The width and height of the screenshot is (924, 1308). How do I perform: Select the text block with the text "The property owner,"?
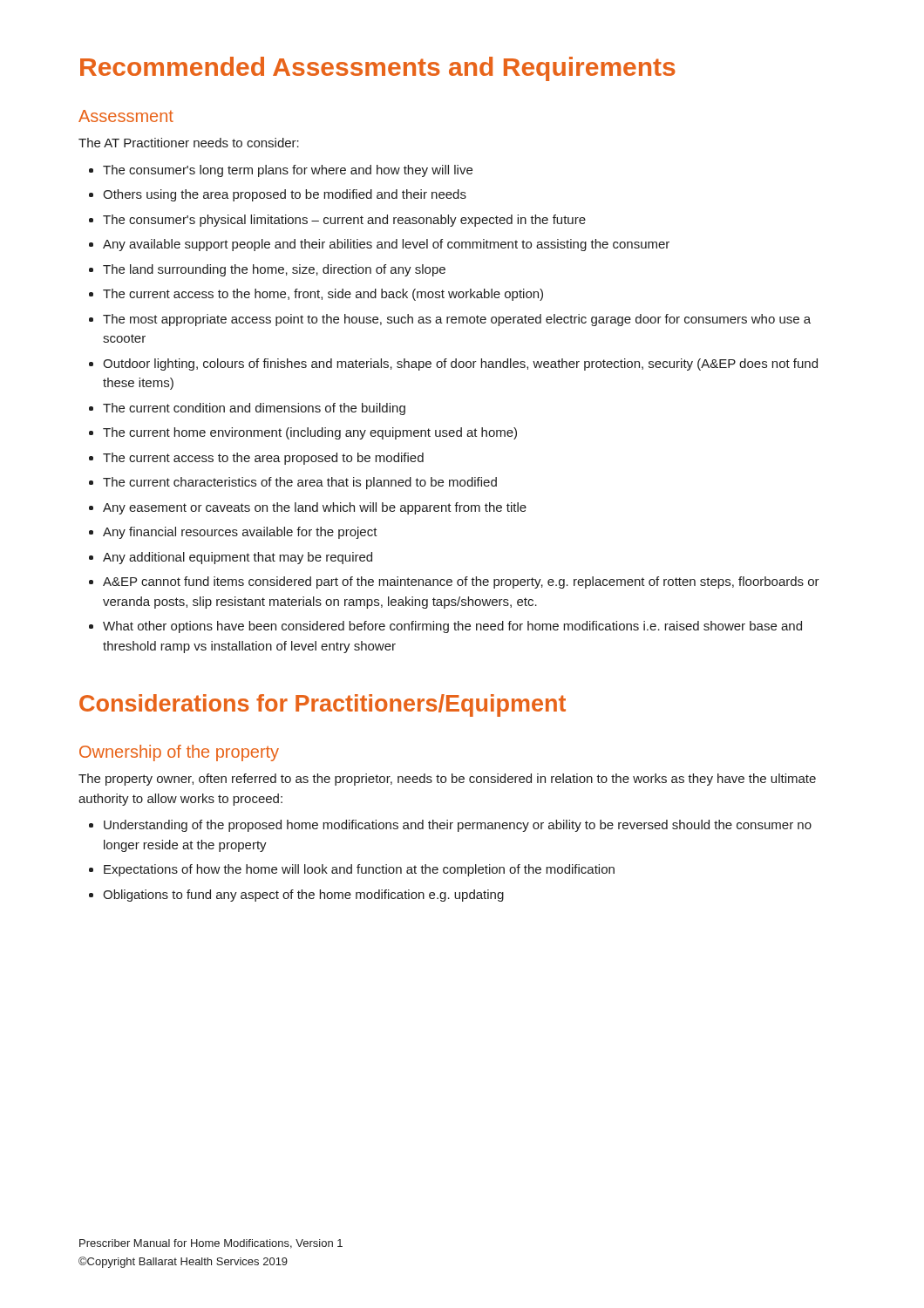(x=462, y=789)
